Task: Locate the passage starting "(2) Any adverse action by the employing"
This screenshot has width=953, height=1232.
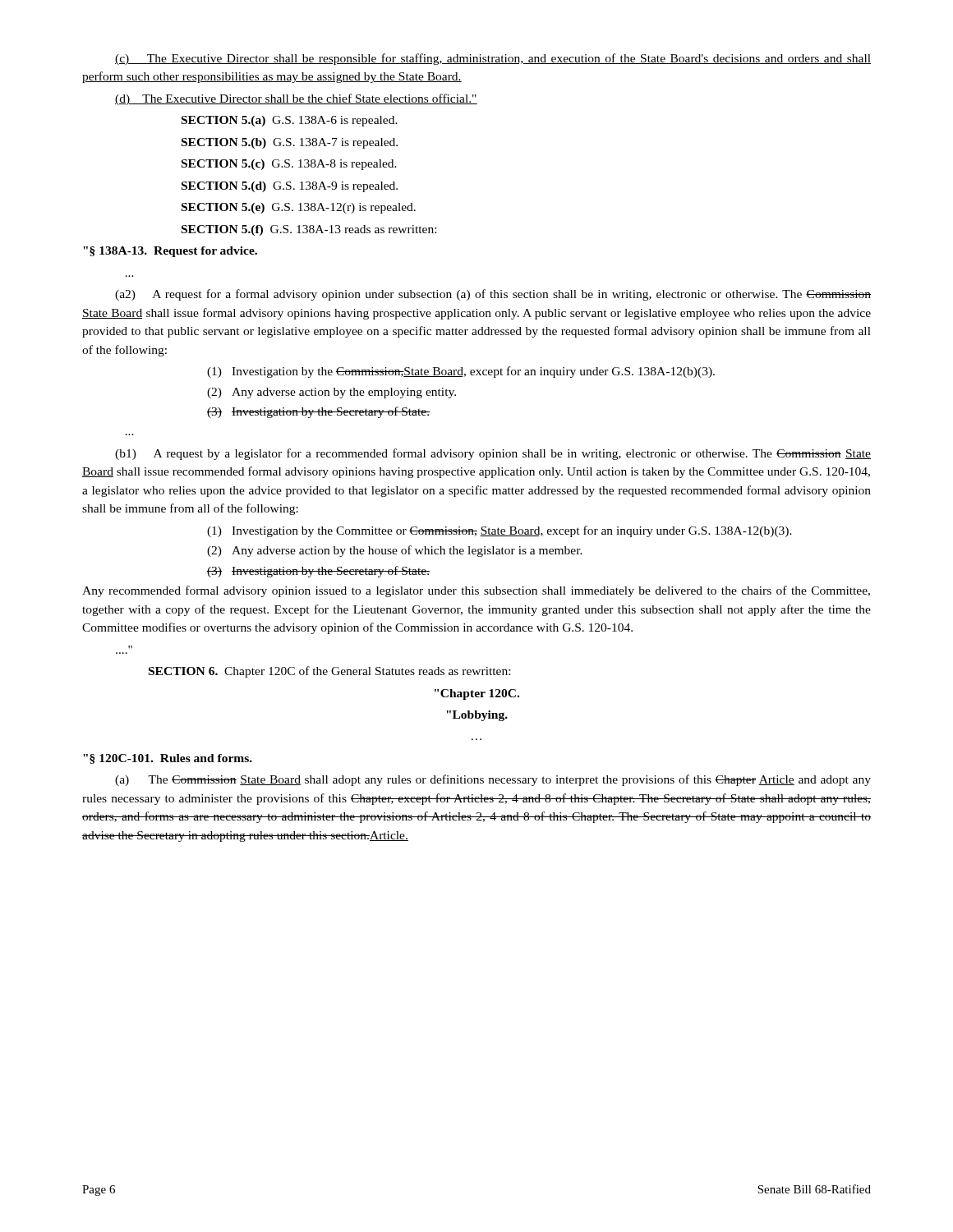Action: (331, 393)
